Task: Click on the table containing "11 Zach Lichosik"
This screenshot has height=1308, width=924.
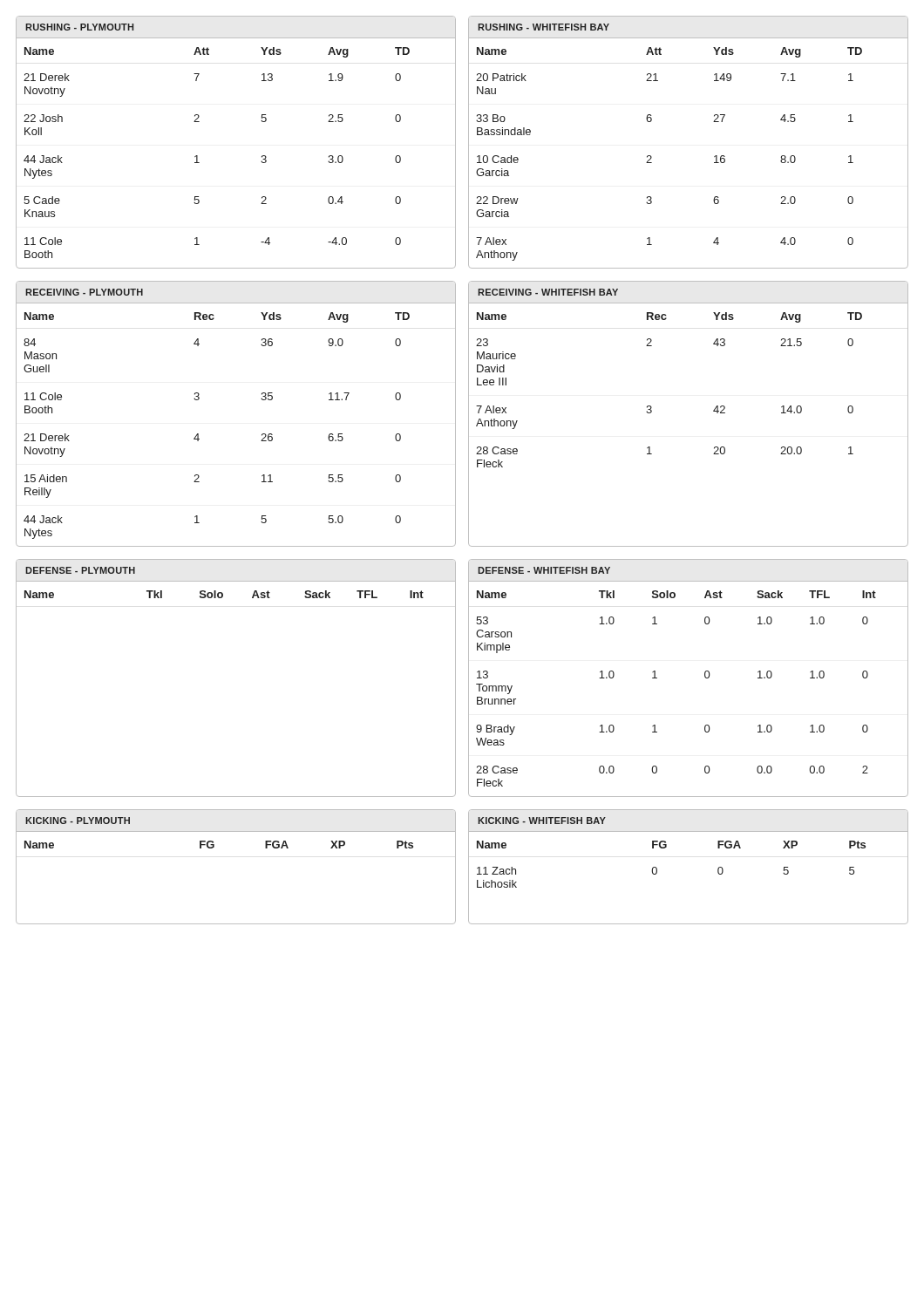Action: [688, 867]
